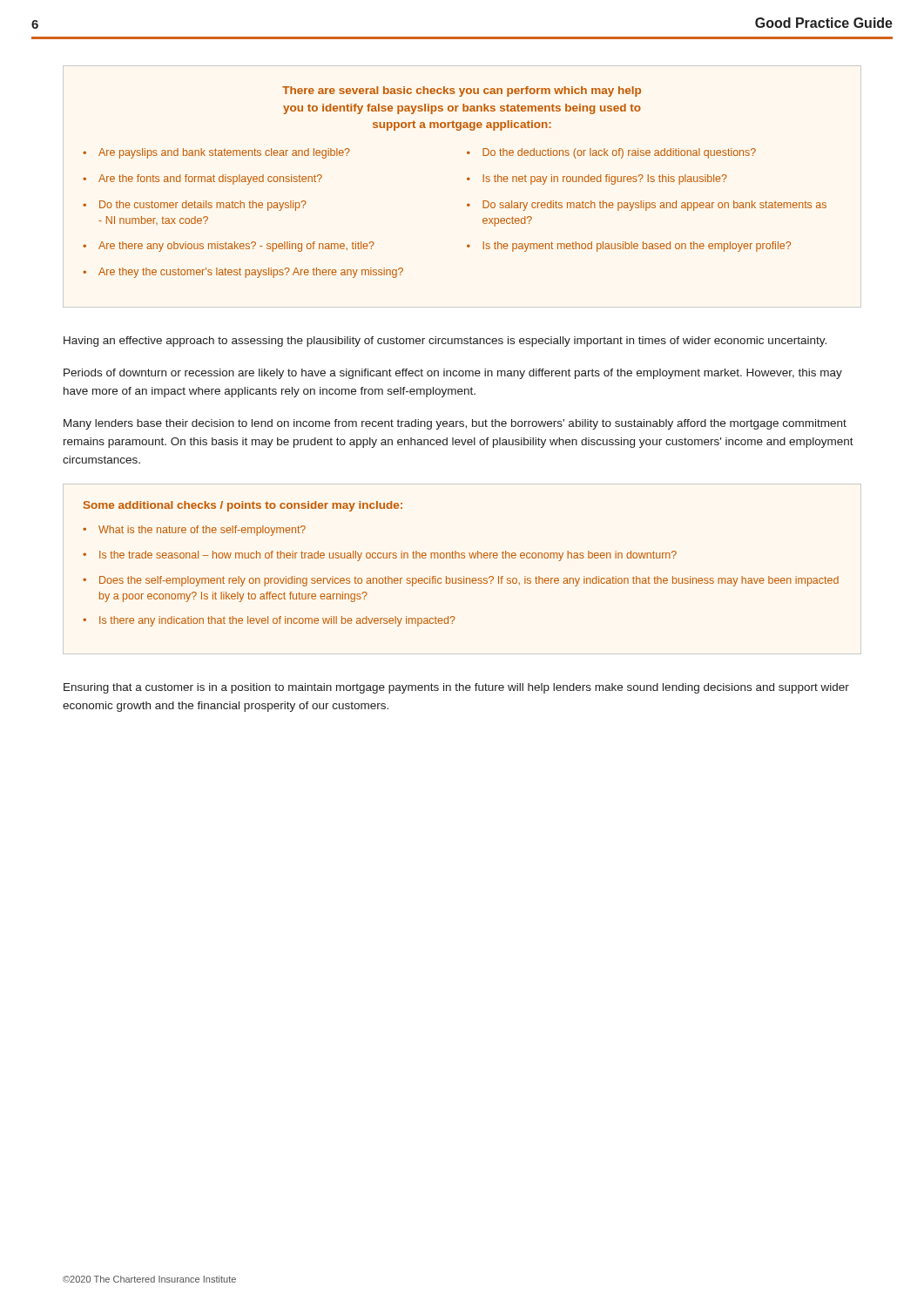Locate the list item with the text "• Are there any obvious mistakes?"

229,247
